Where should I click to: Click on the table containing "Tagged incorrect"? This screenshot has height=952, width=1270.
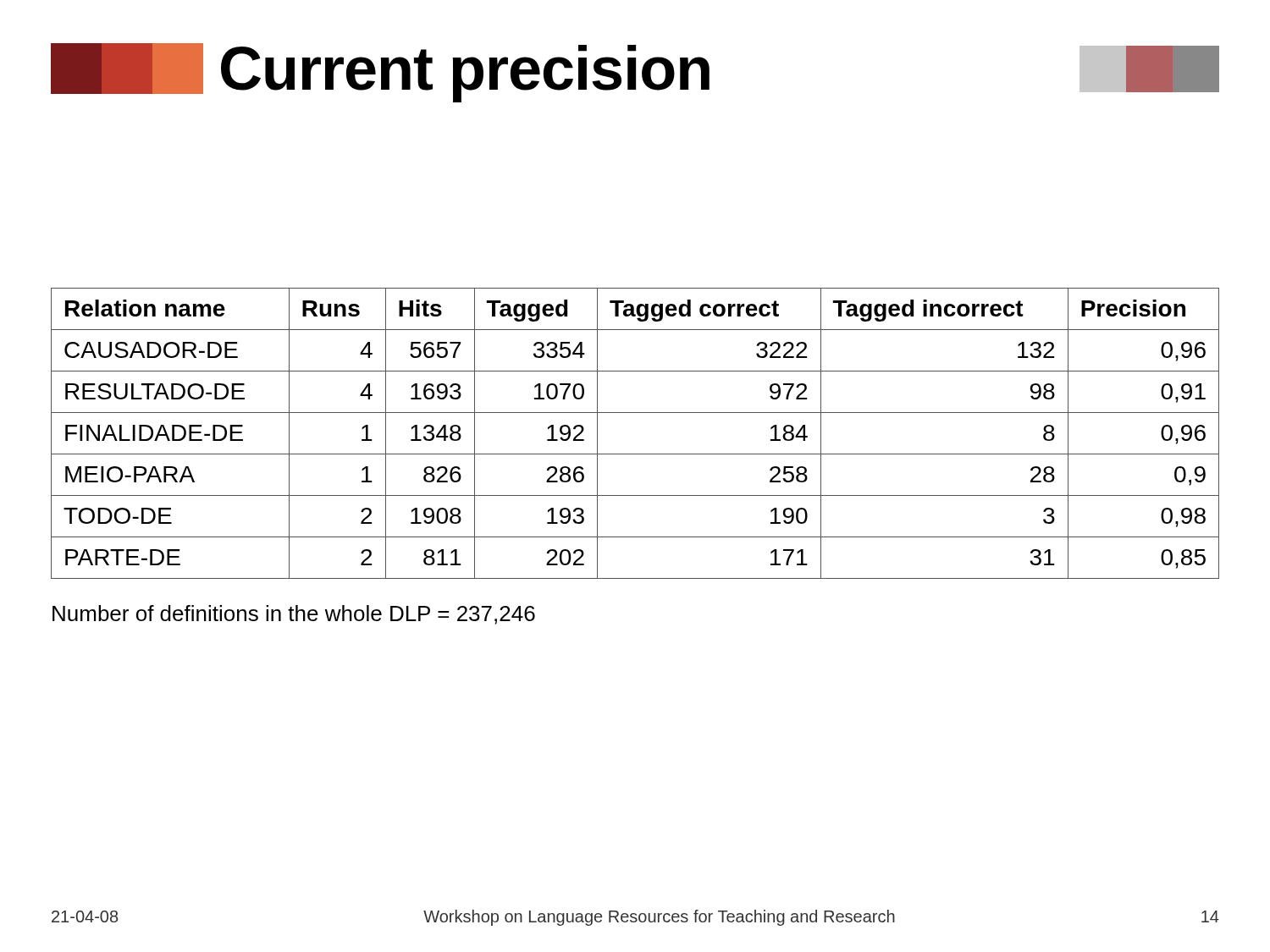[635, 433]
